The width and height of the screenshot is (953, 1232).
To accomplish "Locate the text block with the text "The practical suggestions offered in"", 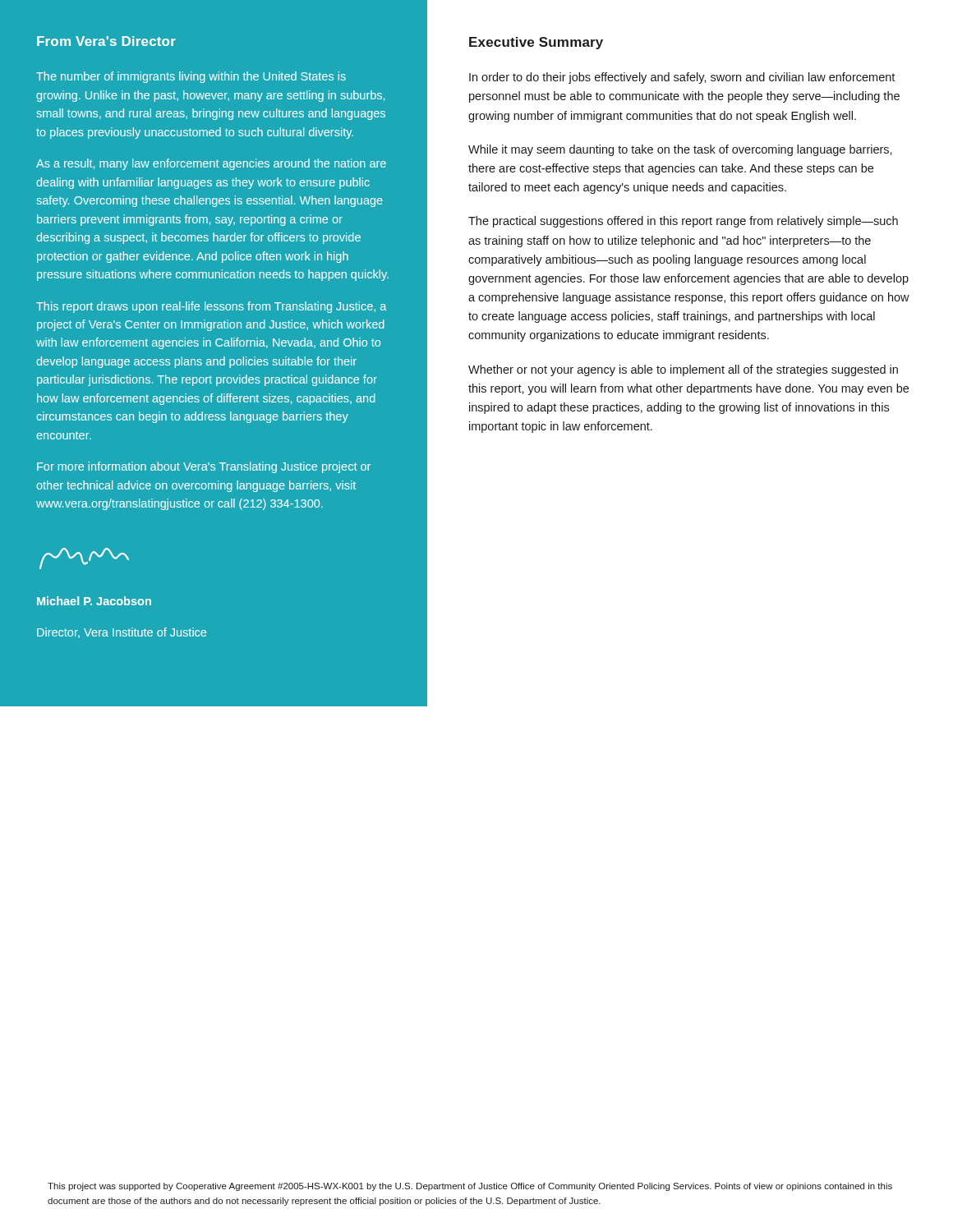I will 690,279.
